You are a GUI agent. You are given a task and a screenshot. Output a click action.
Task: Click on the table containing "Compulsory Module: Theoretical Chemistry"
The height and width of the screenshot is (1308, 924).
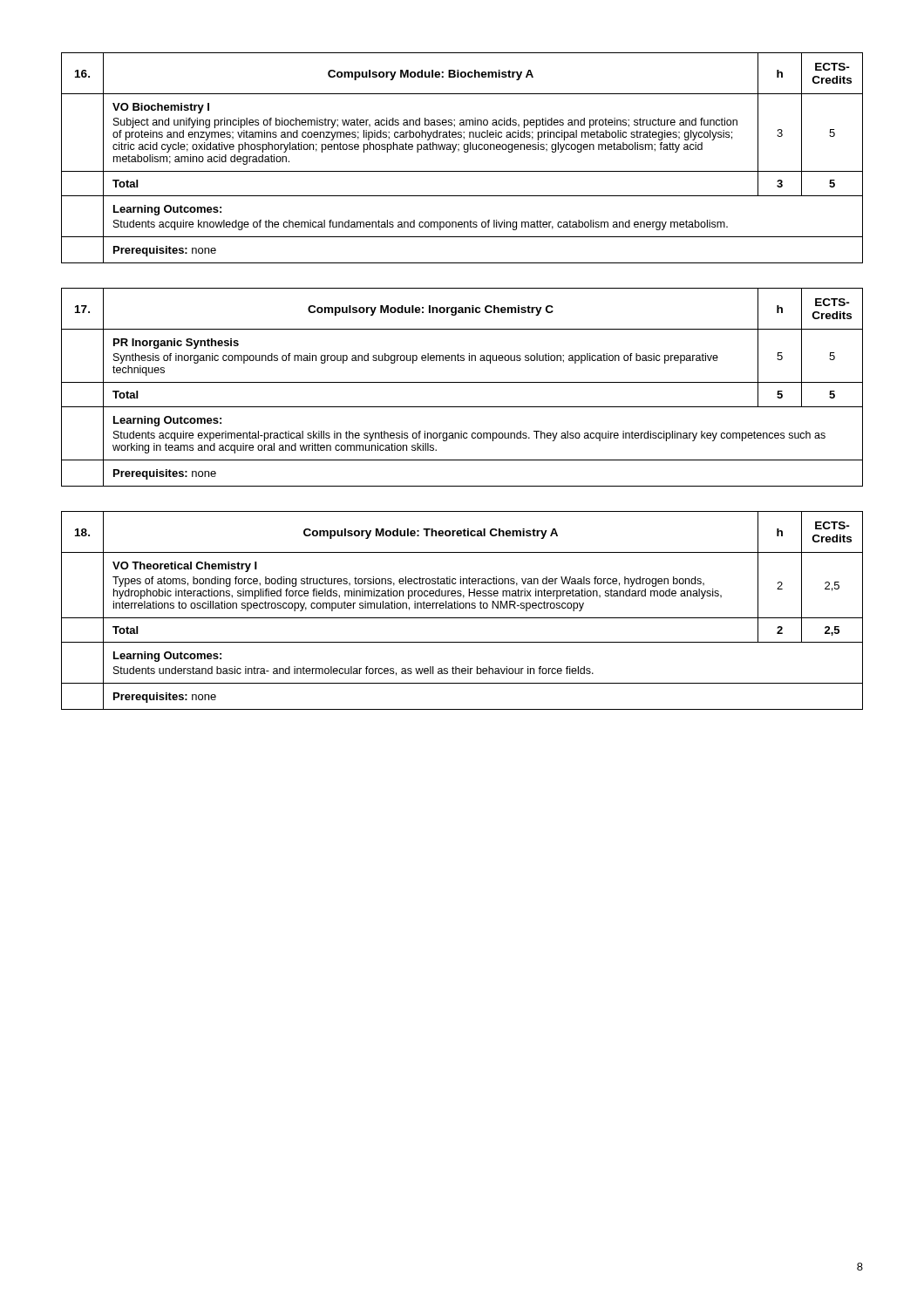click(462, 610)
